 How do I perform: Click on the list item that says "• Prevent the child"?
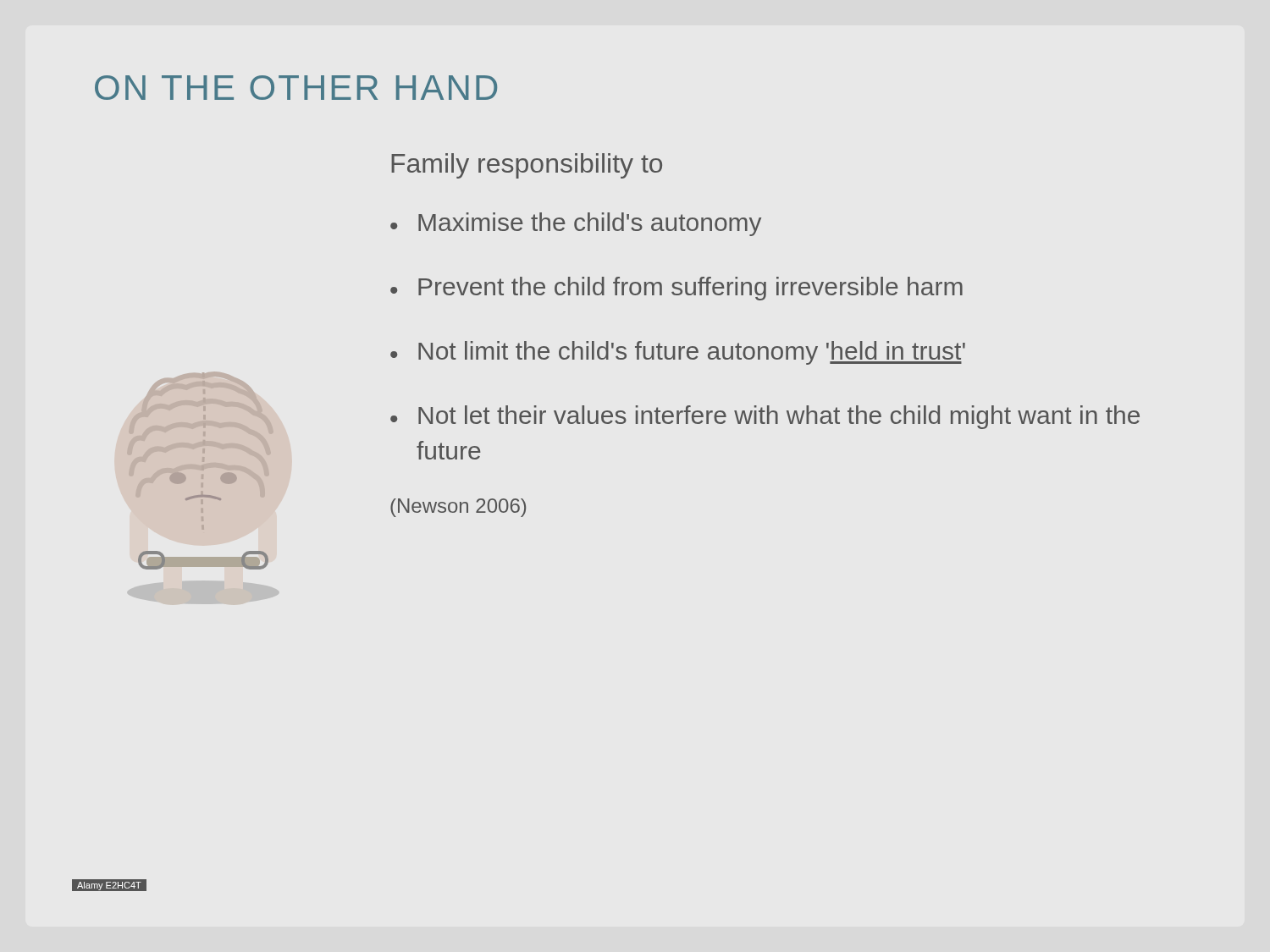tap(792, 289)
